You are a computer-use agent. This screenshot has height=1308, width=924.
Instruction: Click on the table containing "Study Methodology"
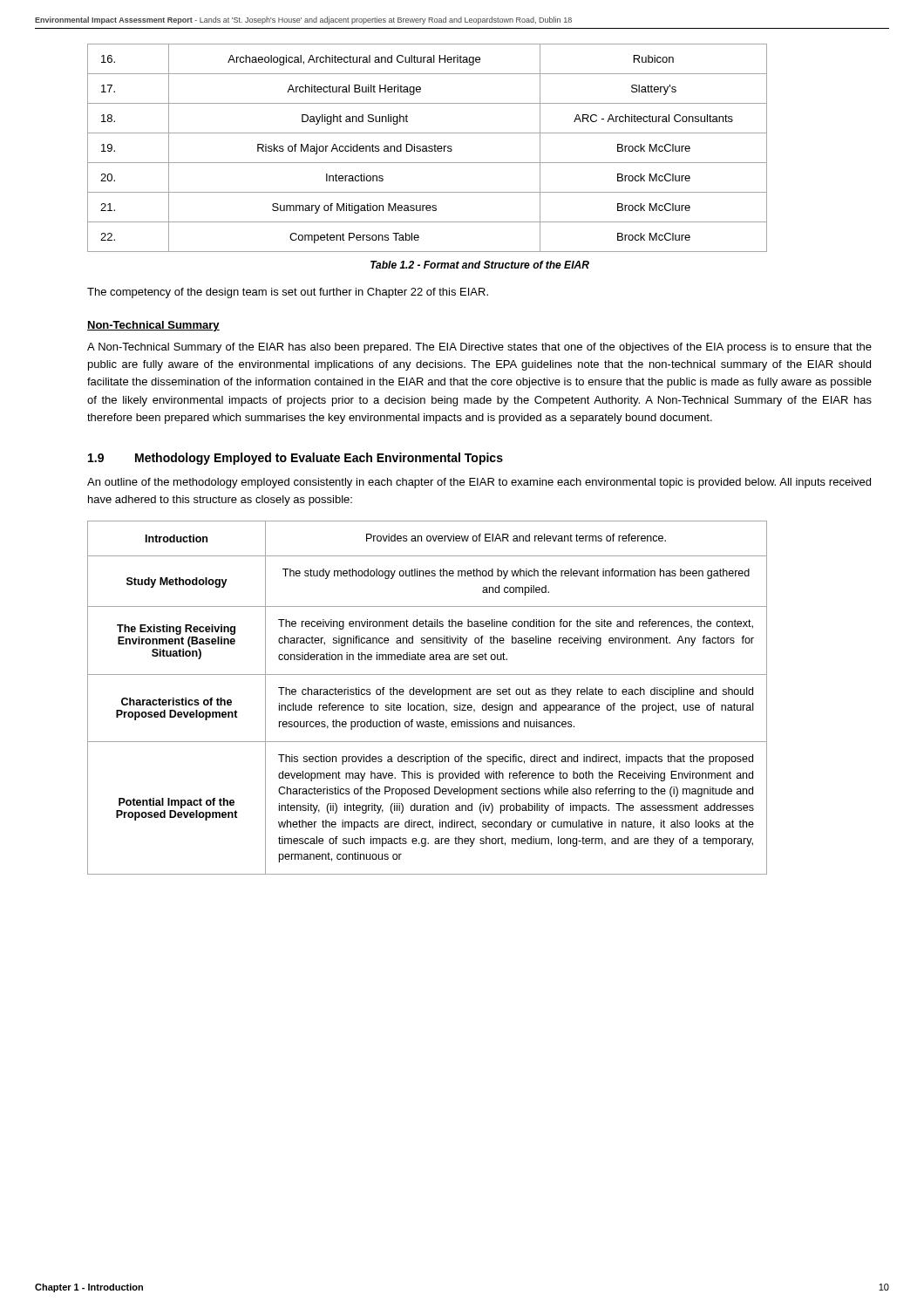click(x=479, y=698)
